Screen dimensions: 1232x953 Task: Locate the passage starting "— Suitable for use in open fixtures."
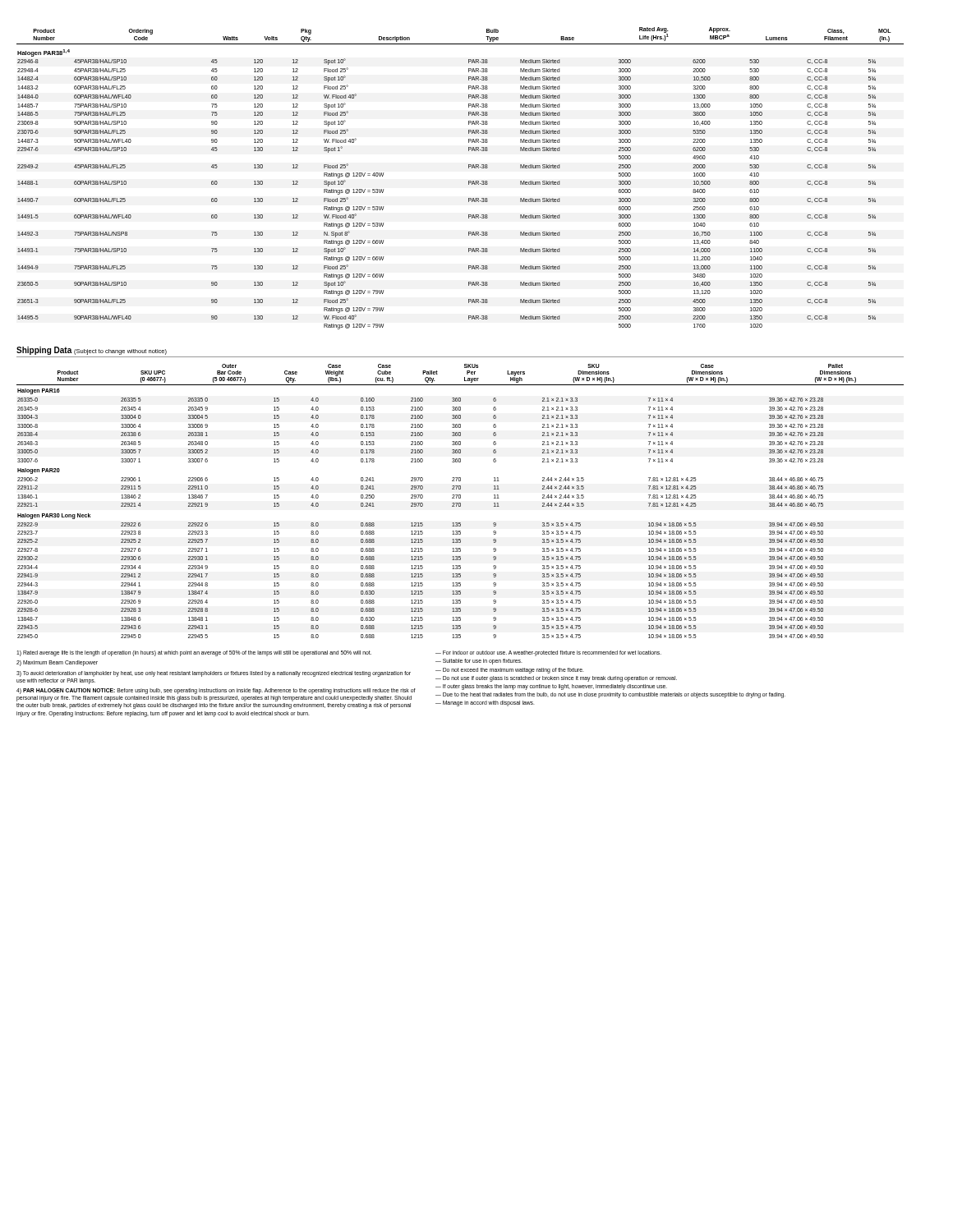[479, 661]
